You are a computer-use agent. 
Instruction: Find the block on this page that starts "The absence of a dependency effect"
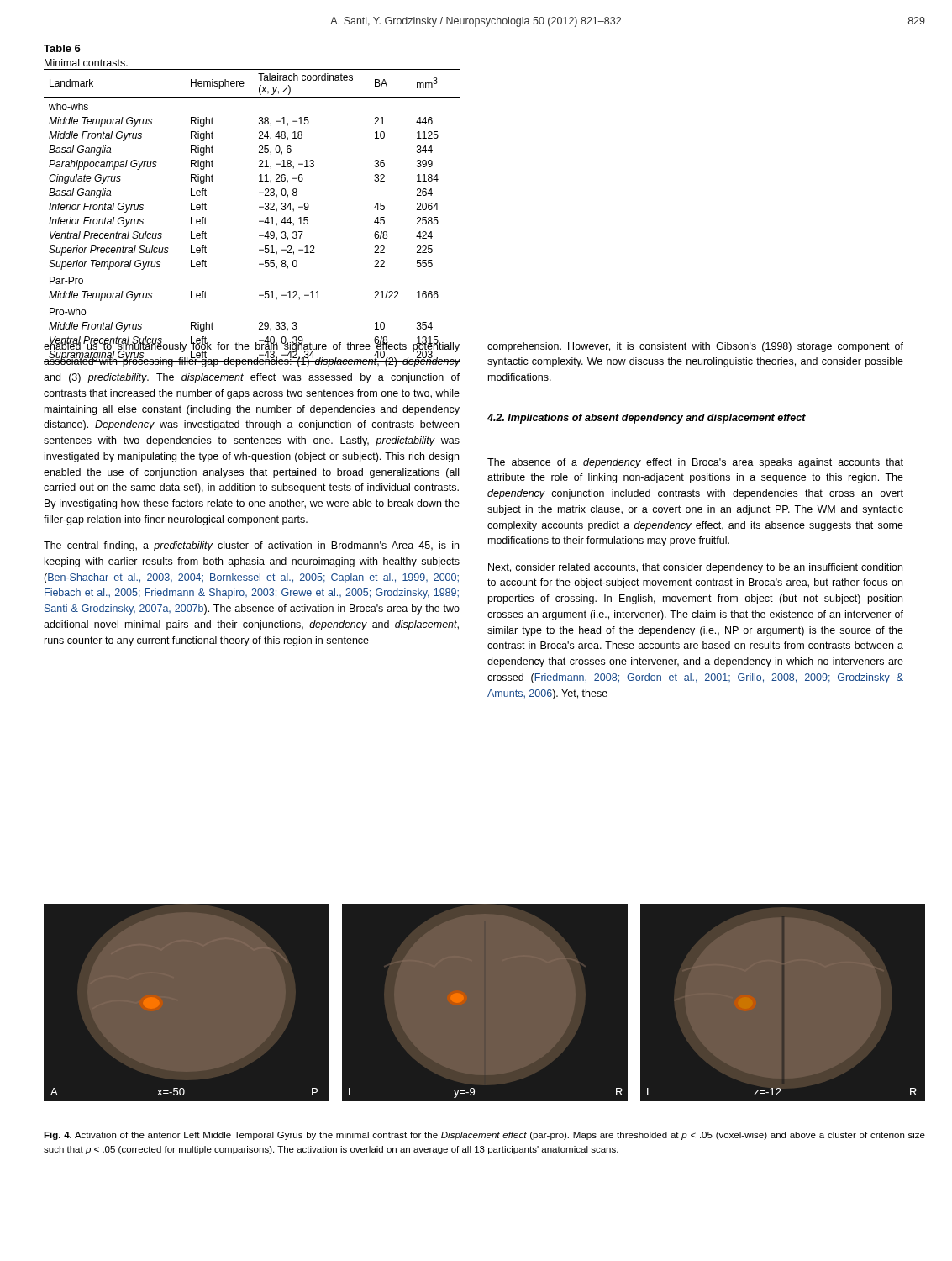tap(695, 578)
